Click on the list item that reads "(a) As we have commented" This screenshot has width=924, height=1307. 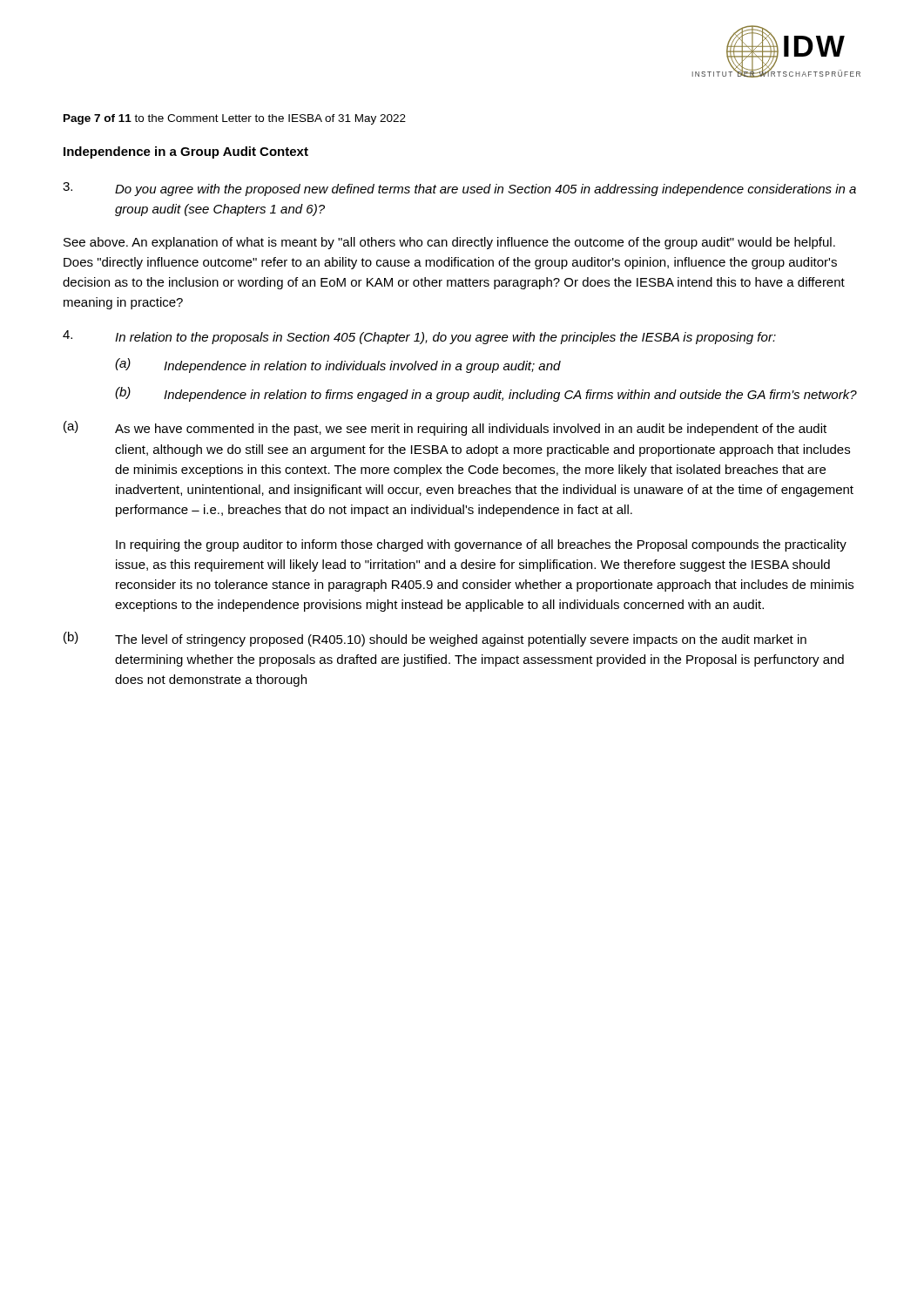point(462,469)
